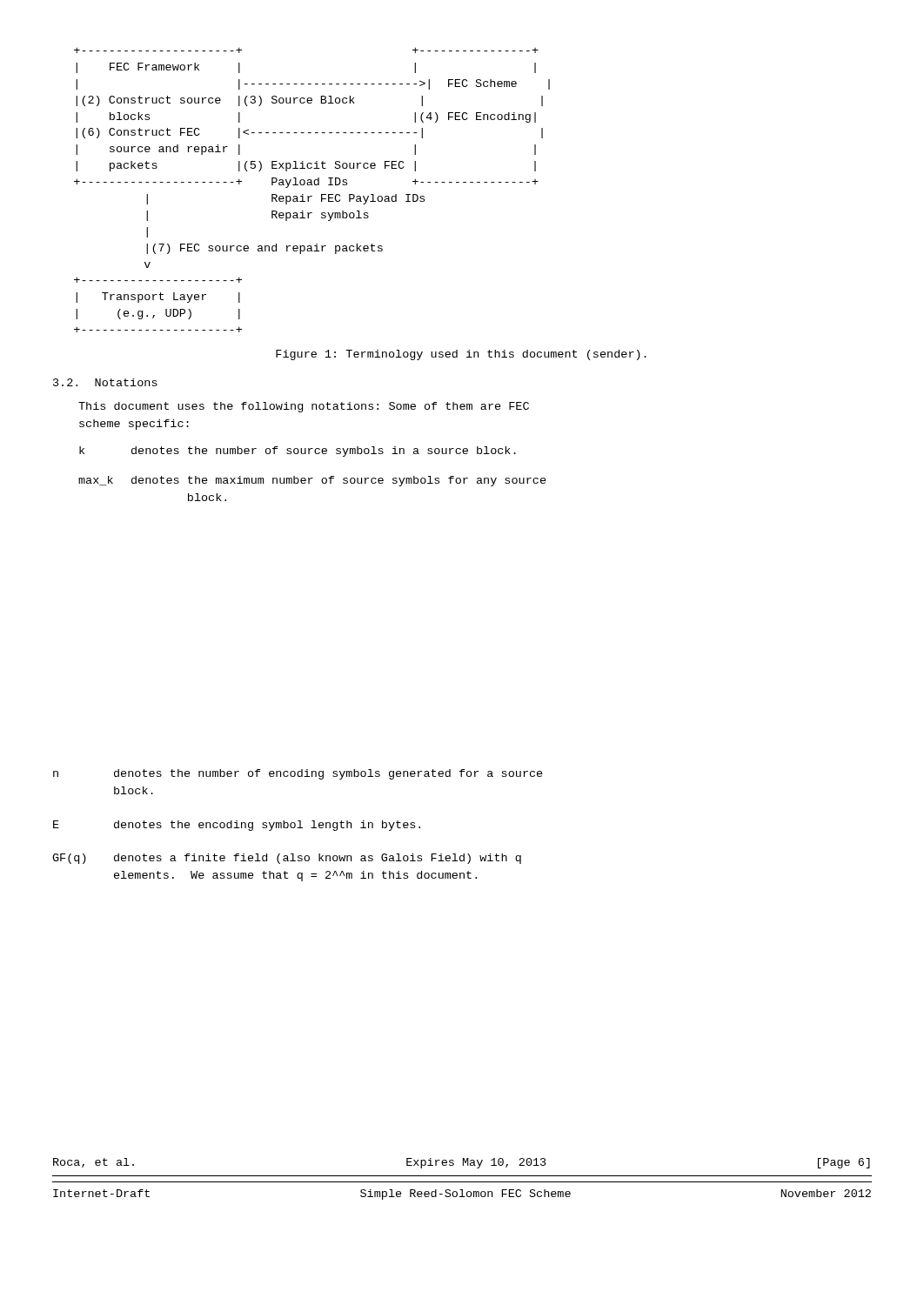Locate the element starting "Figure 1: Terminology used"
The image size is (924, 1305).
(x=462, y=355)
